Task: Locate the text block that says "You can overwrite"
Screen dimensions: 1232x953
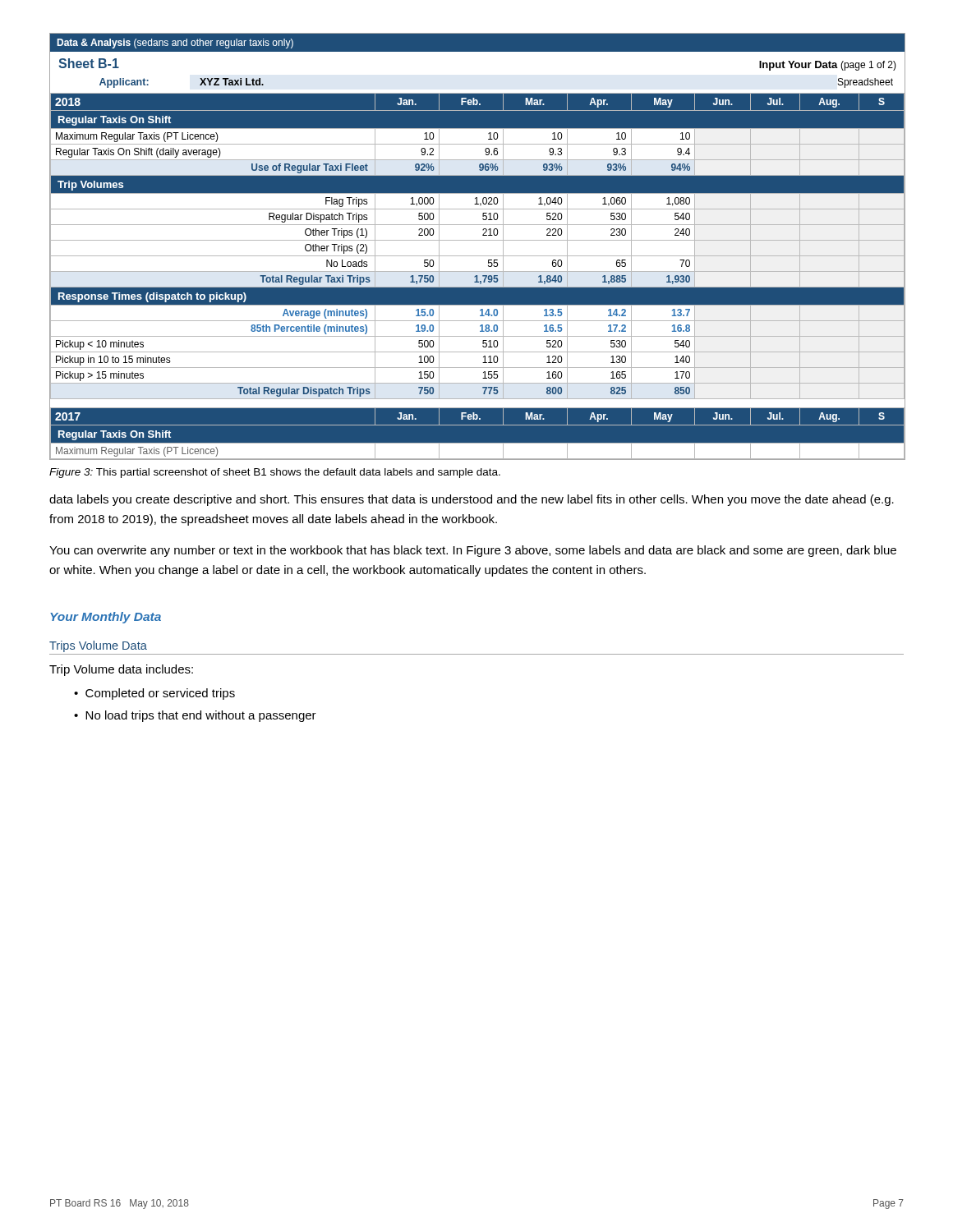Action: click(x=473, y=560)
